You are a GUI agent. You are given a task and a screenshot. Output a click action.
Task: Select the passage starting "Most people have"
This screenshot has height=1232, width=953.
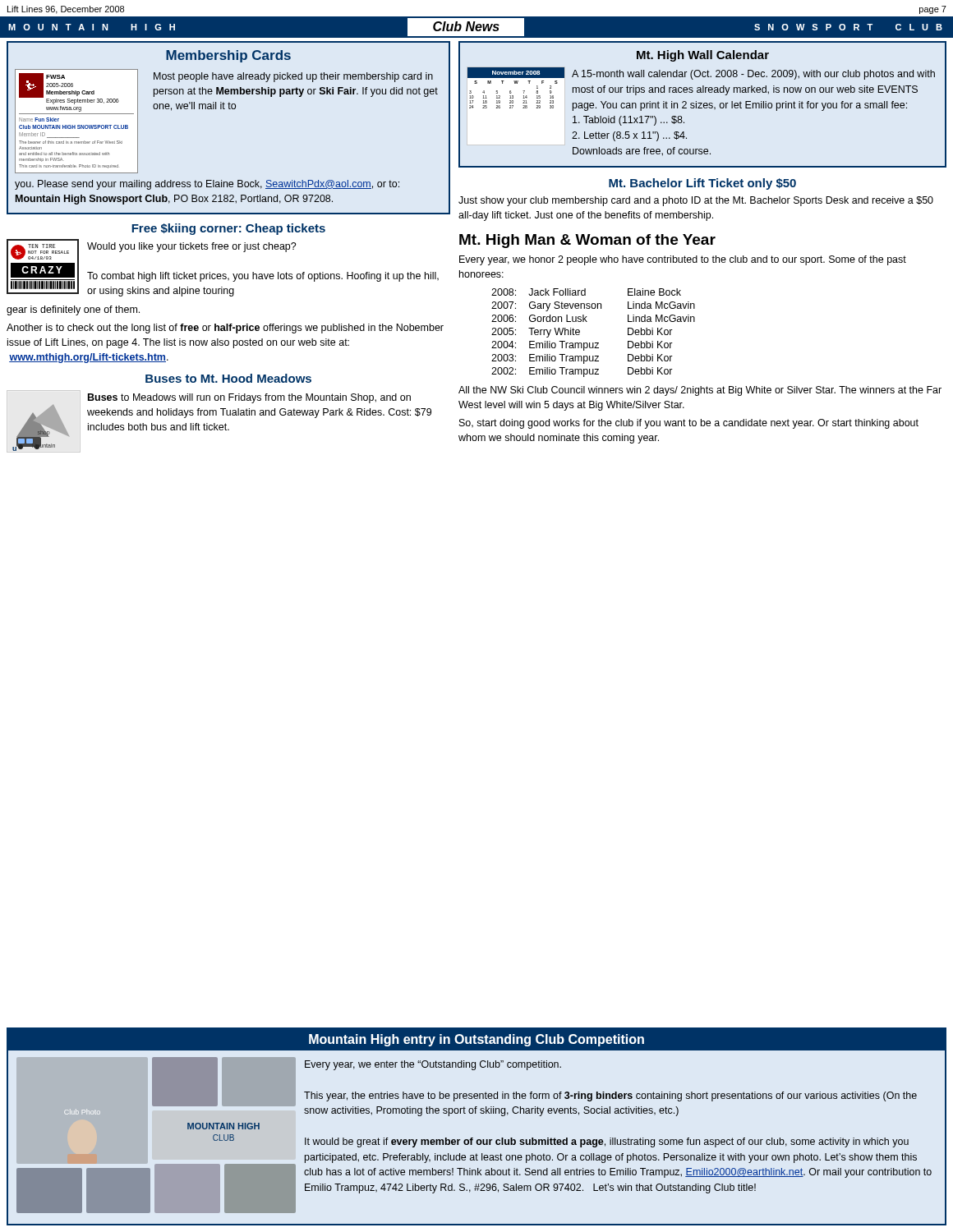coord(295,91)
